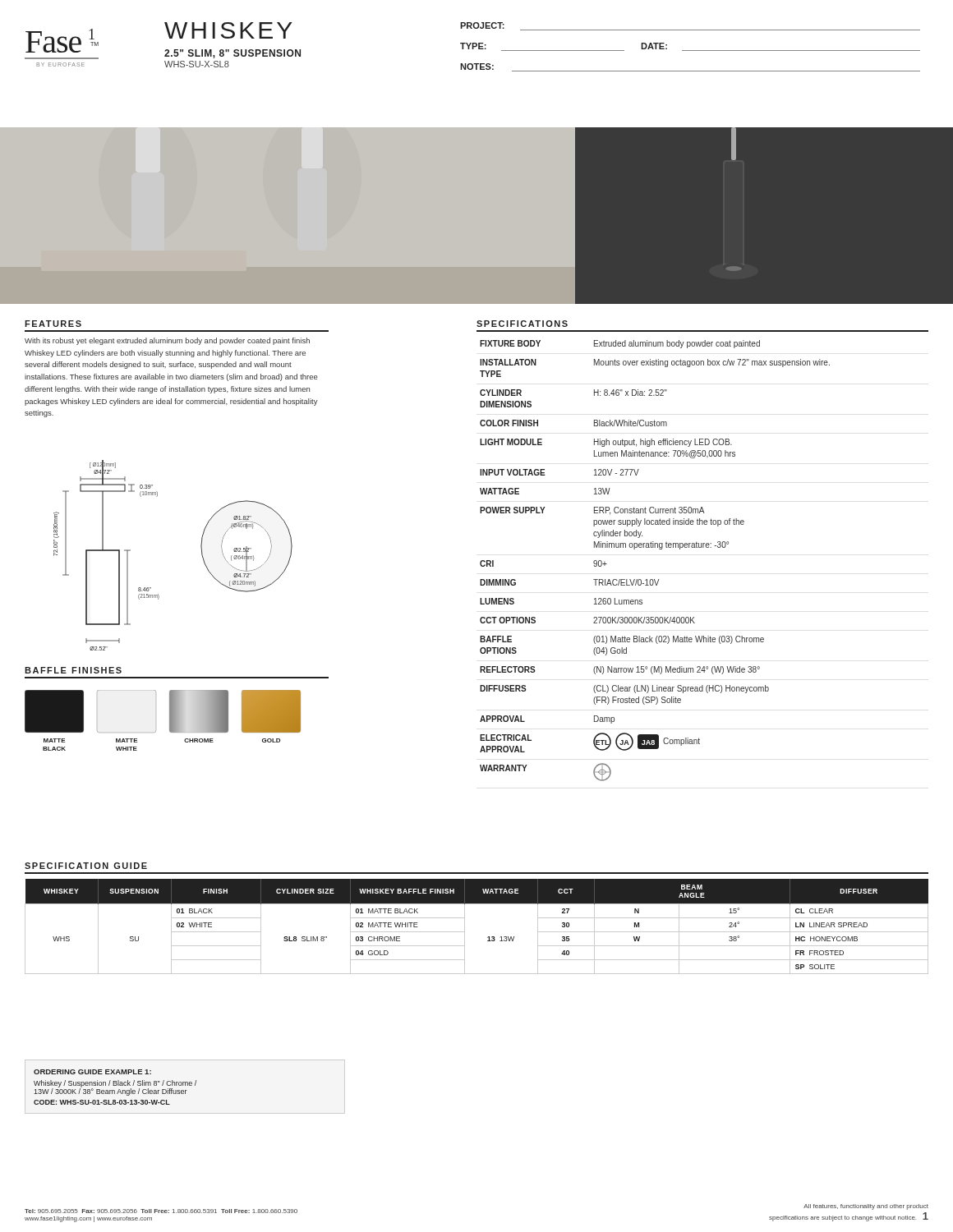Locate the title
This screenshot has height=1232, width=953.
pos(230,30)
